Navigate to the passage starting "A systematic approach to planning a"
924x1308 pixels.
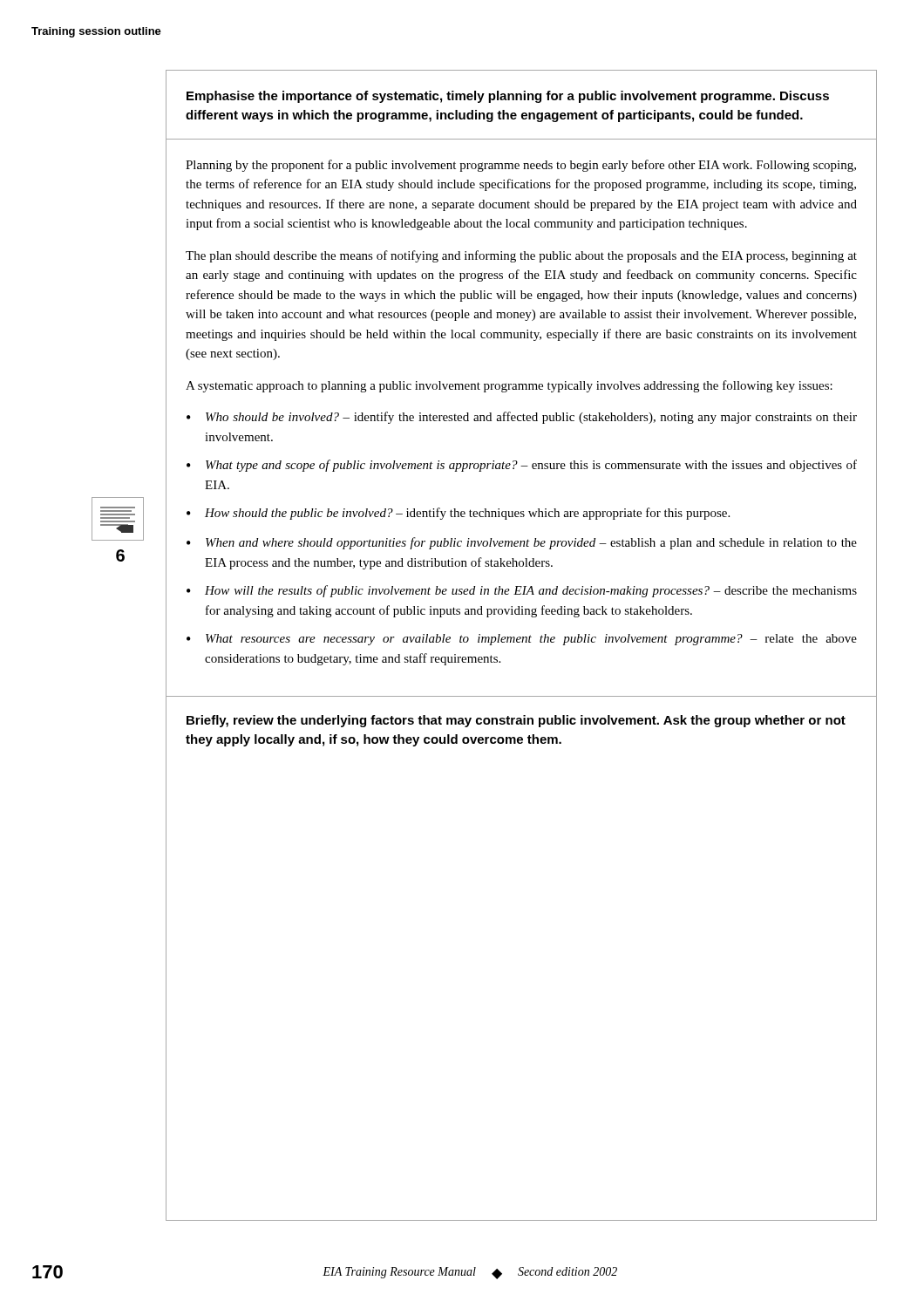pos(509,385)
